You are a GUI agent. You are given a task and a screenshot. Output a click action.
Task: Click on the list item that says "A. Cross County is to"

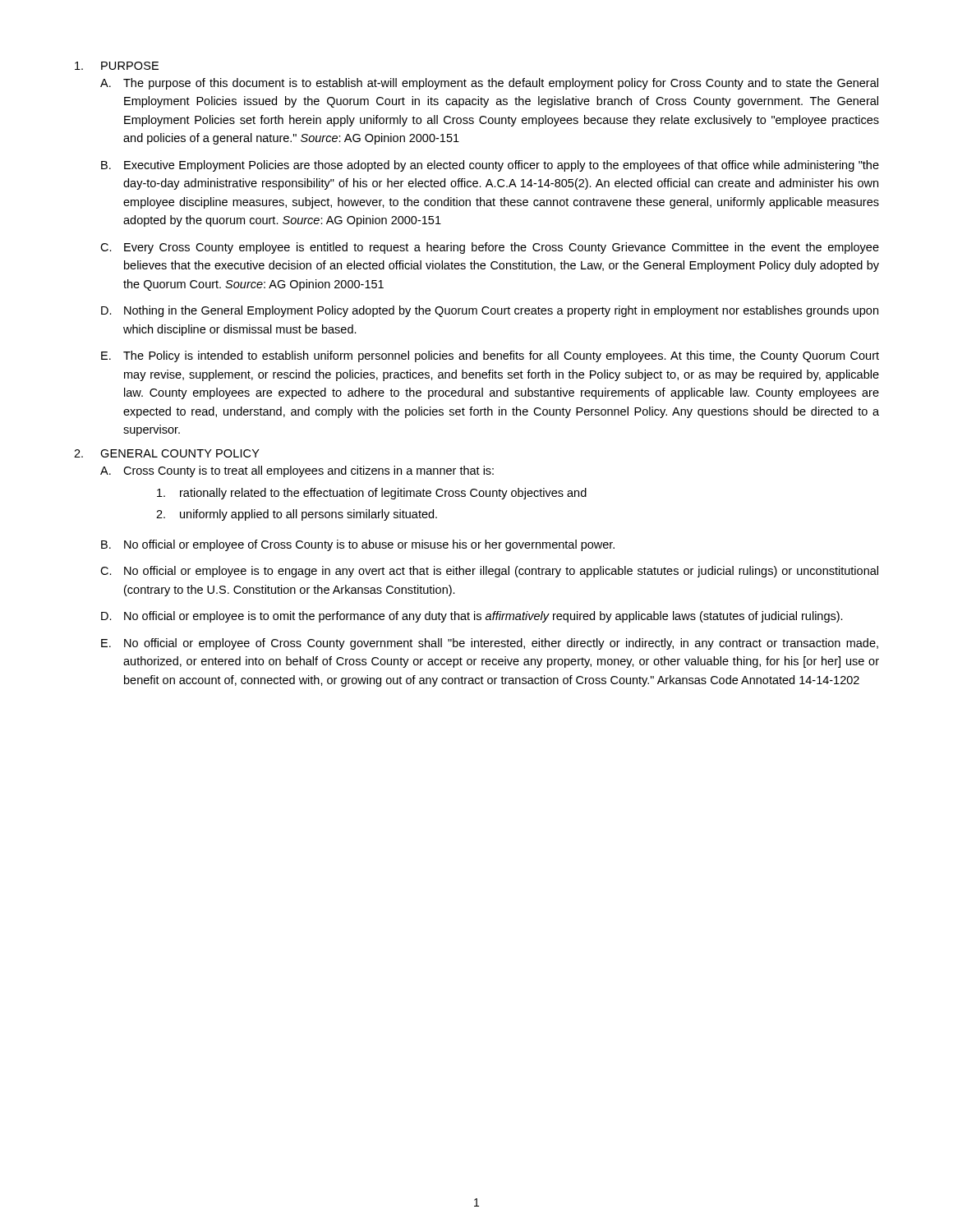pos(490,495)
